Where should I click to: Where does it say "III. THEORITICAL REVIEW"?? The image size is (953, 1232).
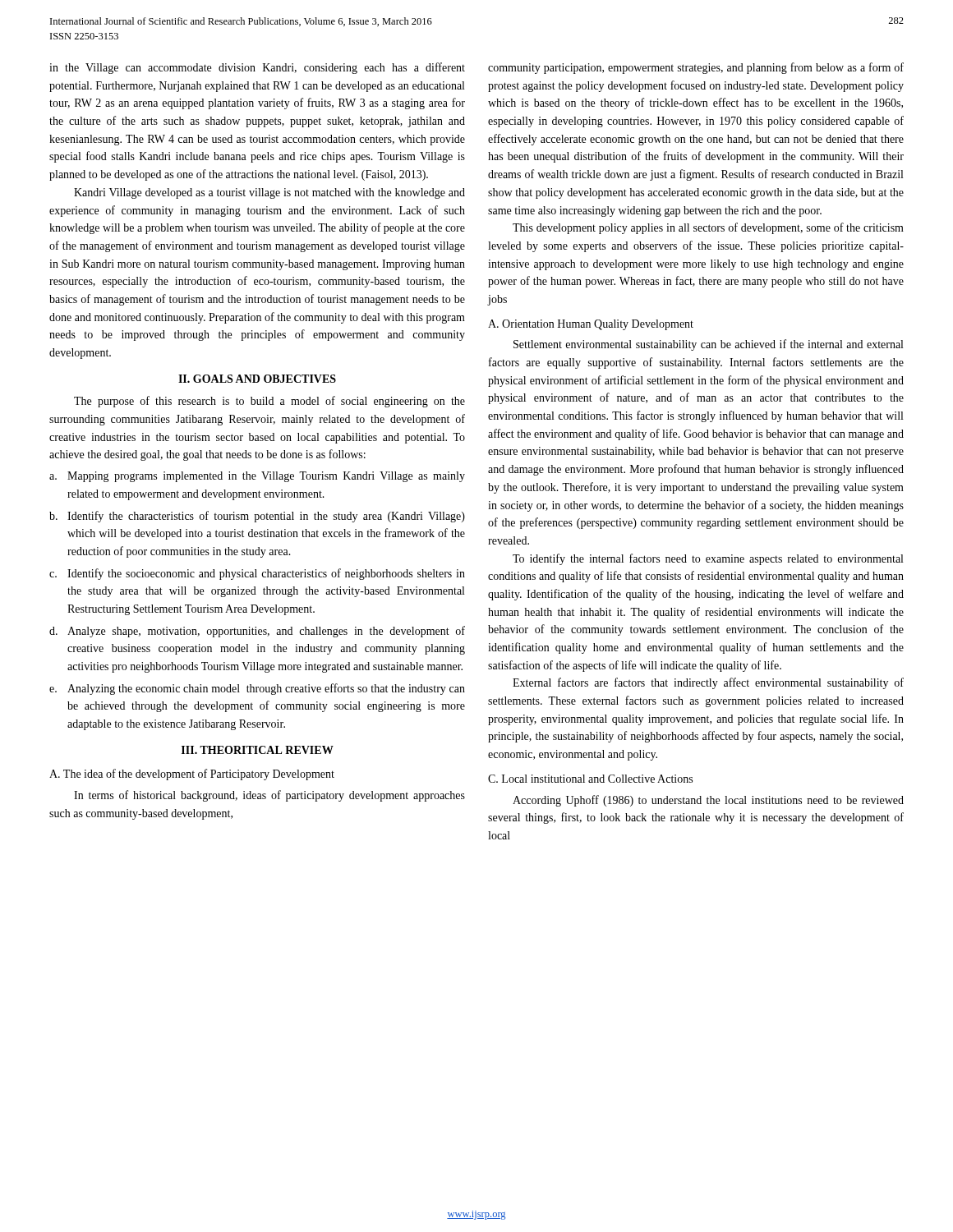point(257,750)
